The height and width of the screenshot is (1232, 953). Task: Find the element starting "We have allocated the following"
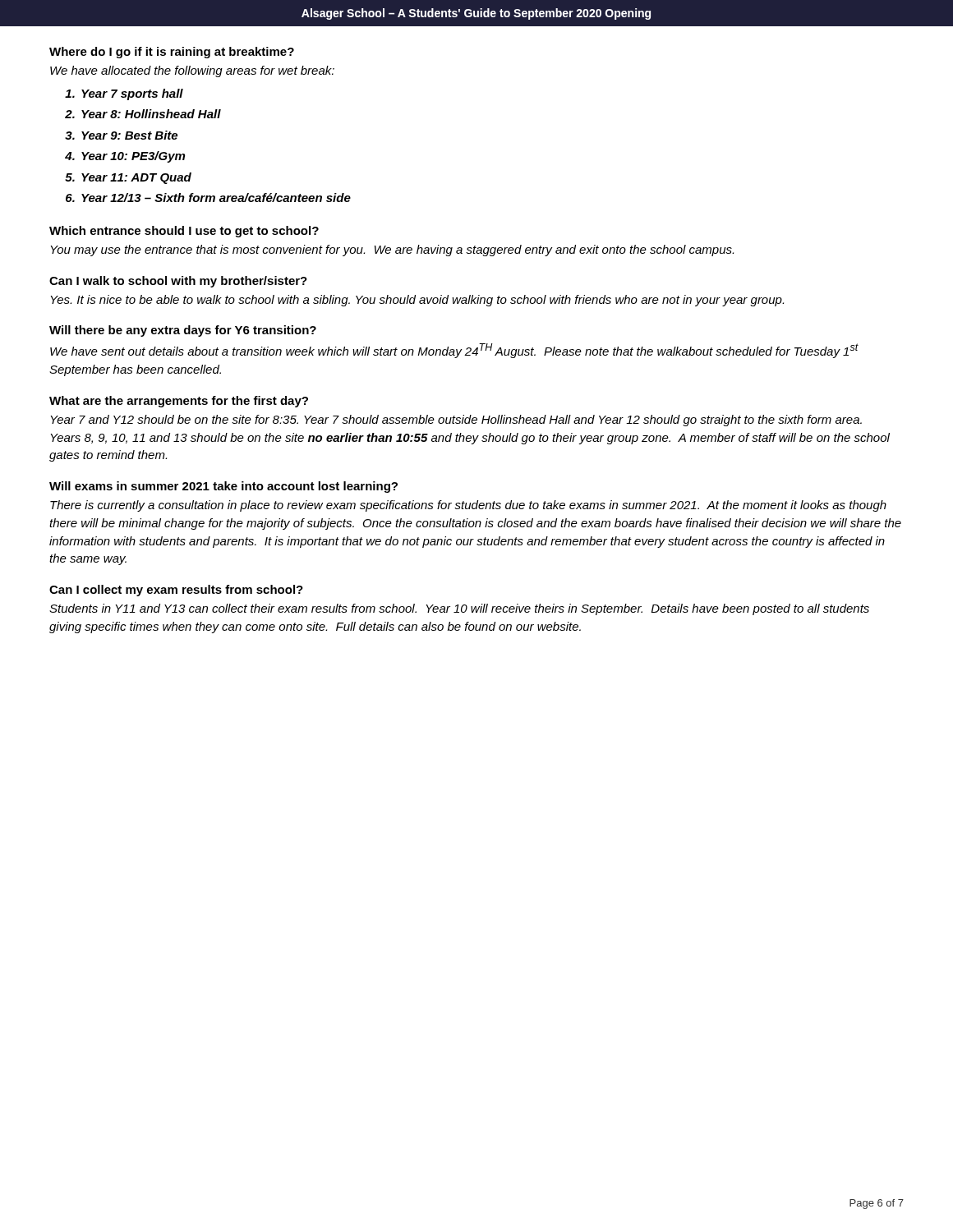coord(192,70)
